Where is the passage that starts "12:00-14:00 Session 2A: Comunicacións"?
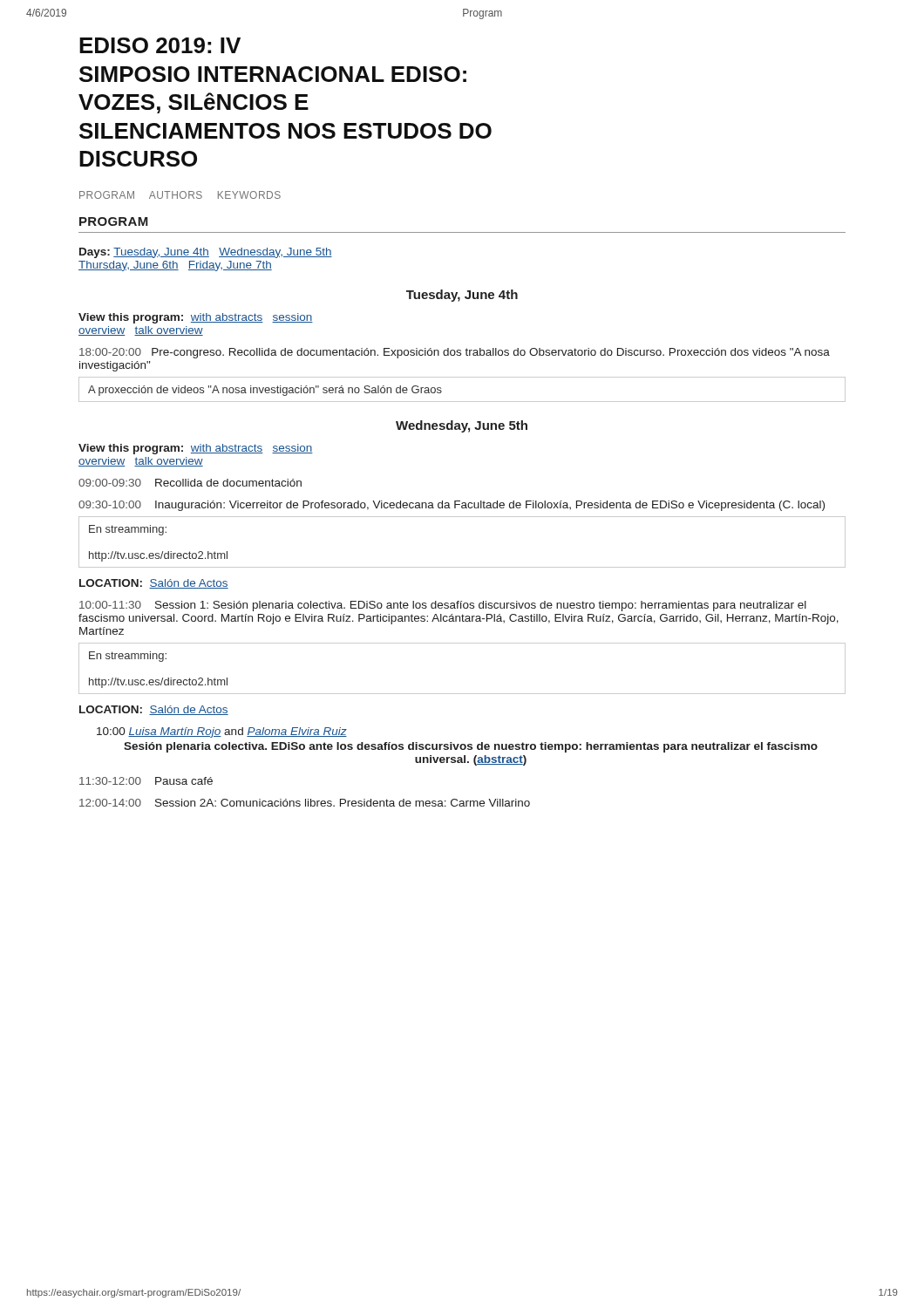The height and width of the screenshot is (1308, 924). coord(304,802)
